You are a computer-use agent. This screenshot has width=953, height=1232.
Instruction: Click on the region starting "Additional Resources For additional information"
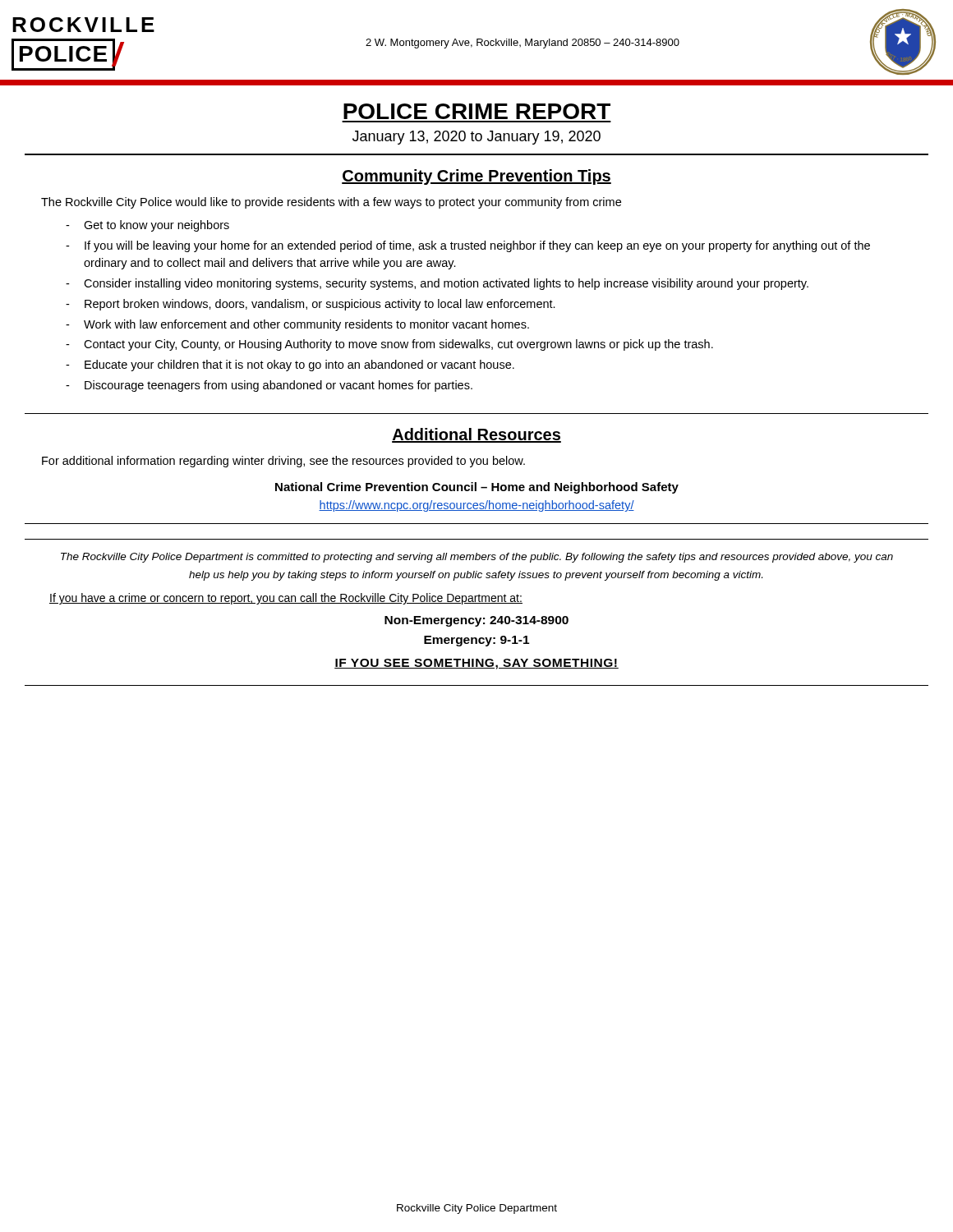point(476,468)
